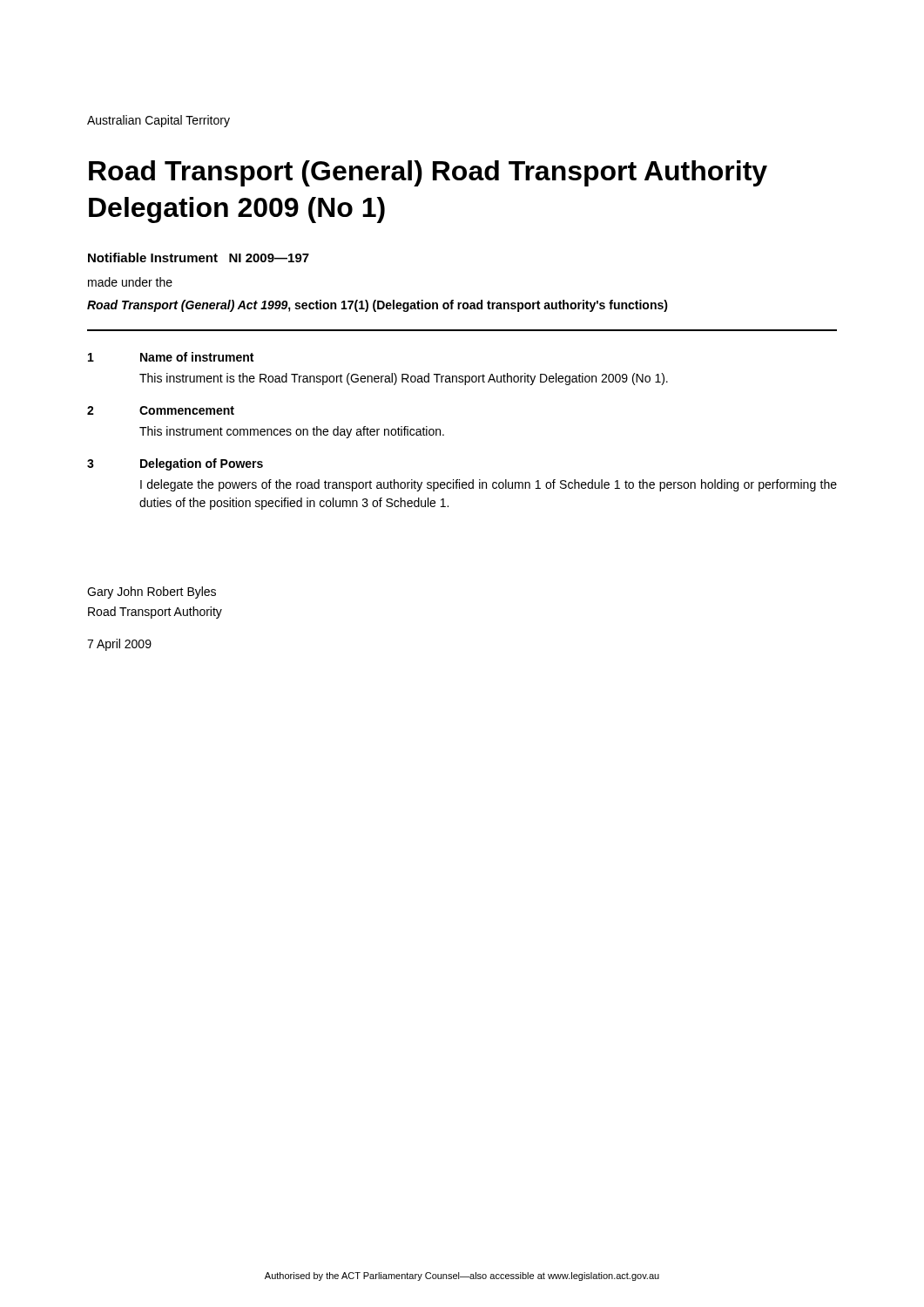Click on the text block with the text "Gary John Robert"
924x1307 pixels.
(155, 602)
